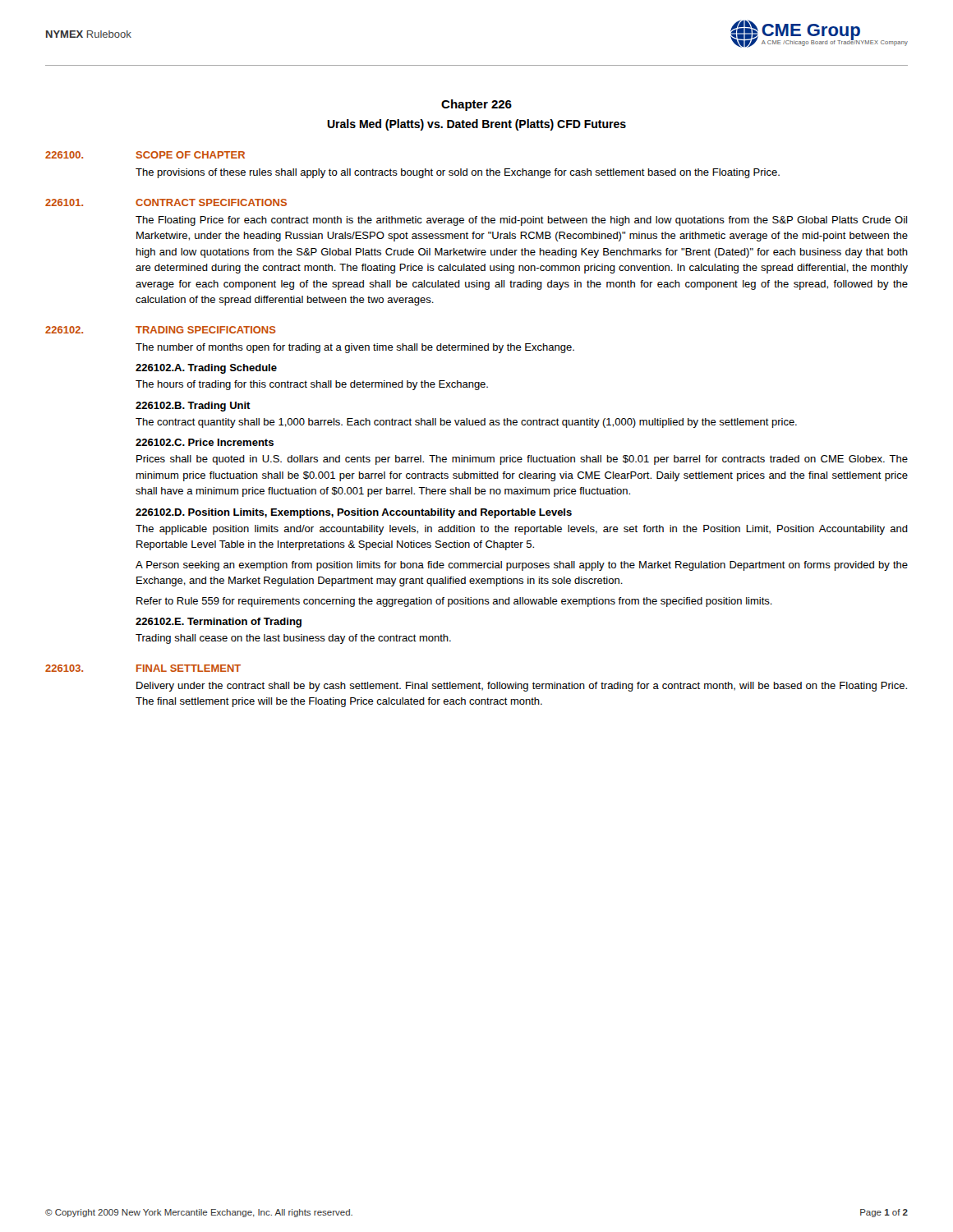Where is the passage that starts "Prices shall be"?
This screenshot has height=1232, width=953.
522,475
